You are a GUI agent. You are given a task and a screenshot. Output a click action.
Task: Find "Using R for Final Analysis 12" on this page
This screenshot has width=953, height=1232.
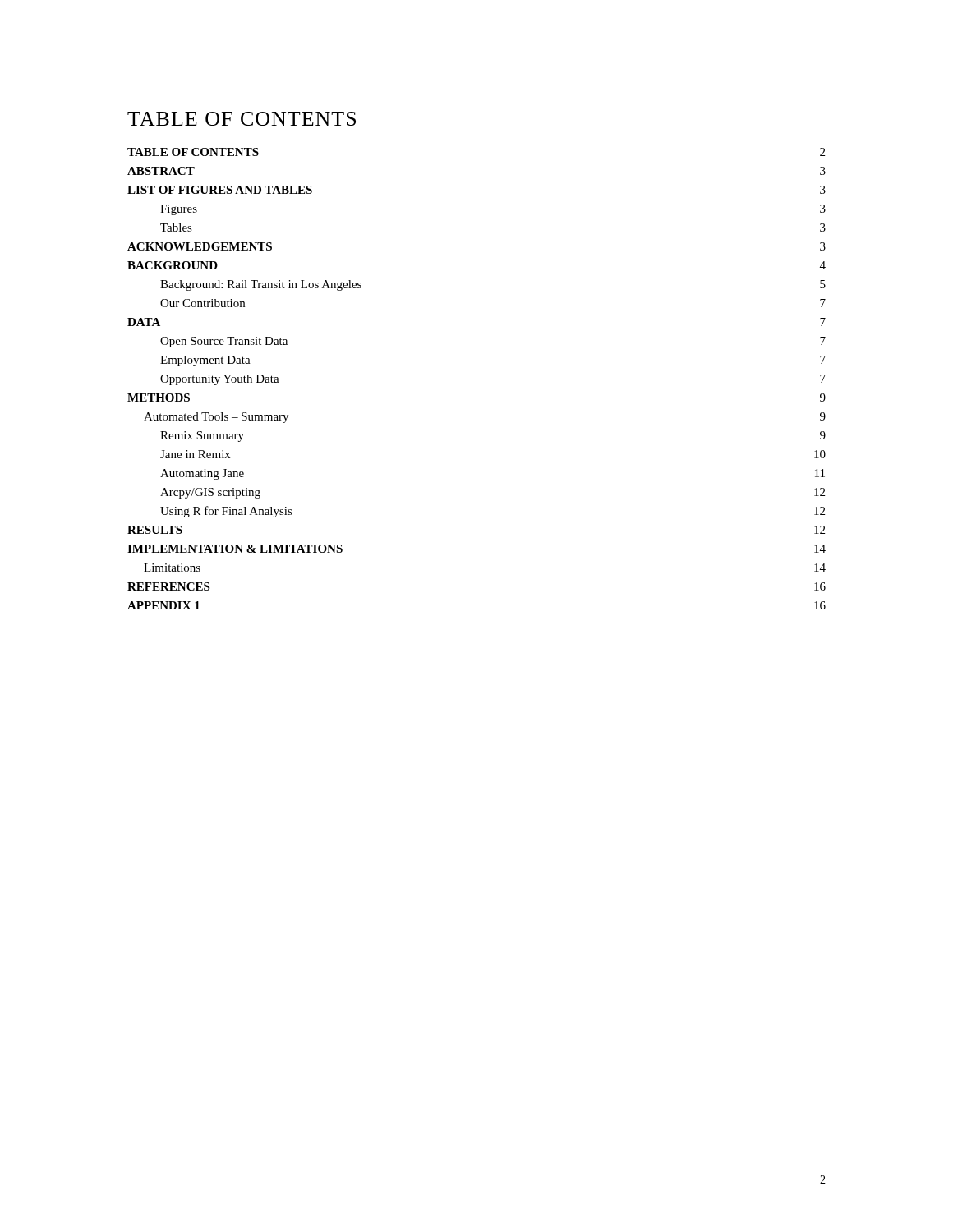point(230,511)
